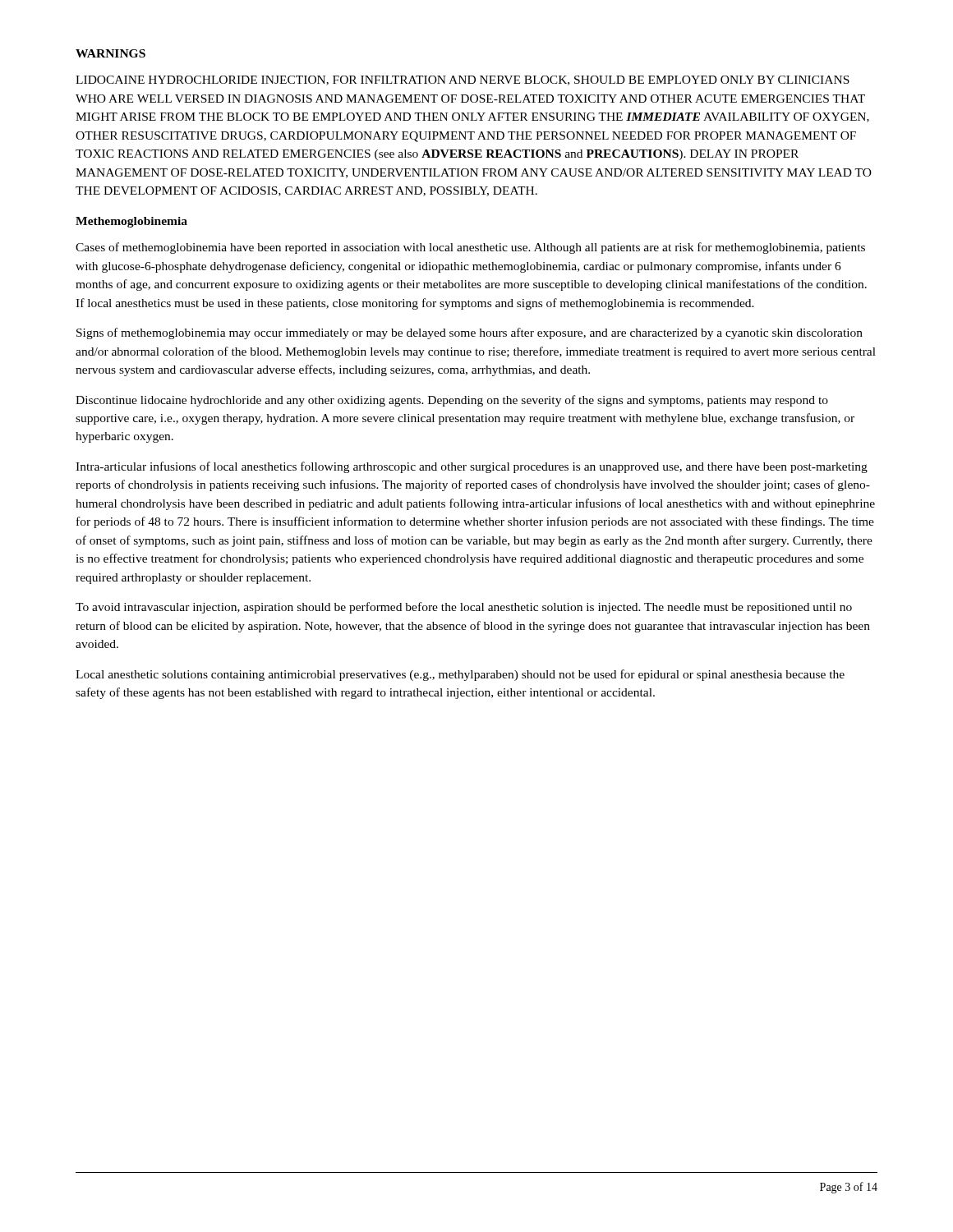Viewport: 953px width, 1232px height.
Task: Point to the block beginning "To avoid intravascular injection,"
Action: click(473, 625)
